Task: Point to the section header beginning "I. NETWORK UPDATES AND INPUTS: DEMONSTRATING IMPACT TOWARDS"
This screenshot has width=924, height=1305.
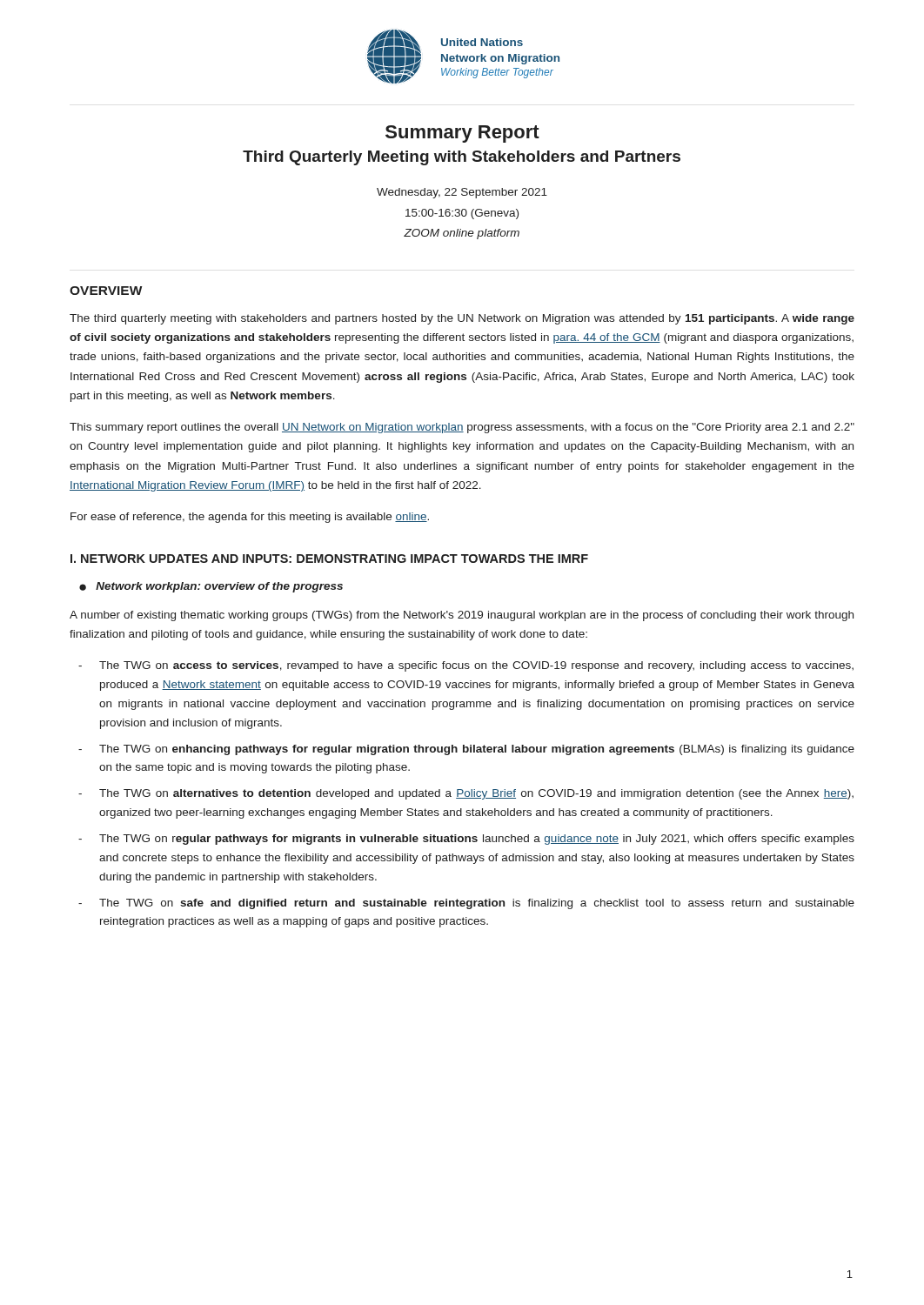Action: point(329,558)
